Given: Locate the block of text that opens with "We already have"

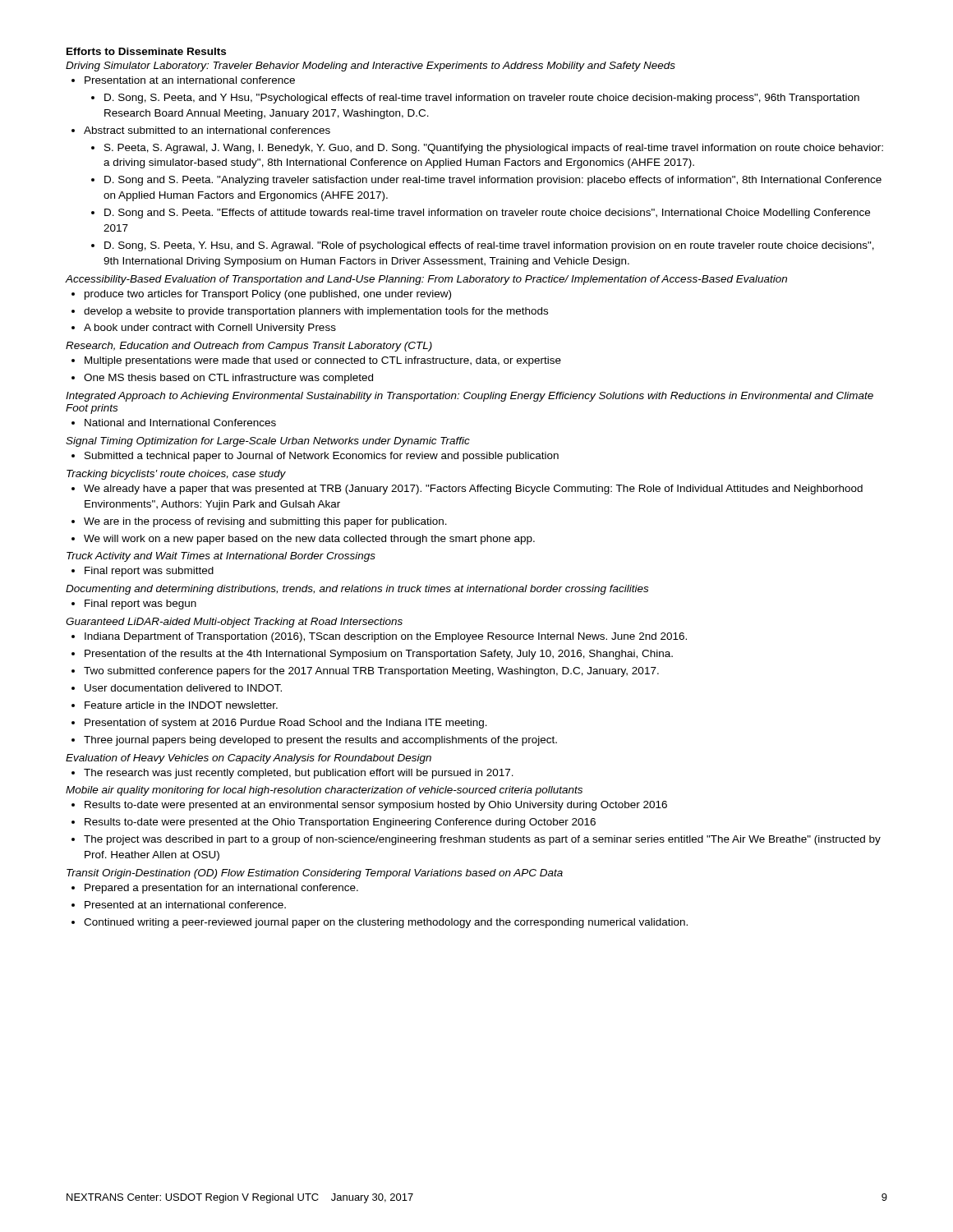Looking at the screenshot, I should tap(473, 496).
